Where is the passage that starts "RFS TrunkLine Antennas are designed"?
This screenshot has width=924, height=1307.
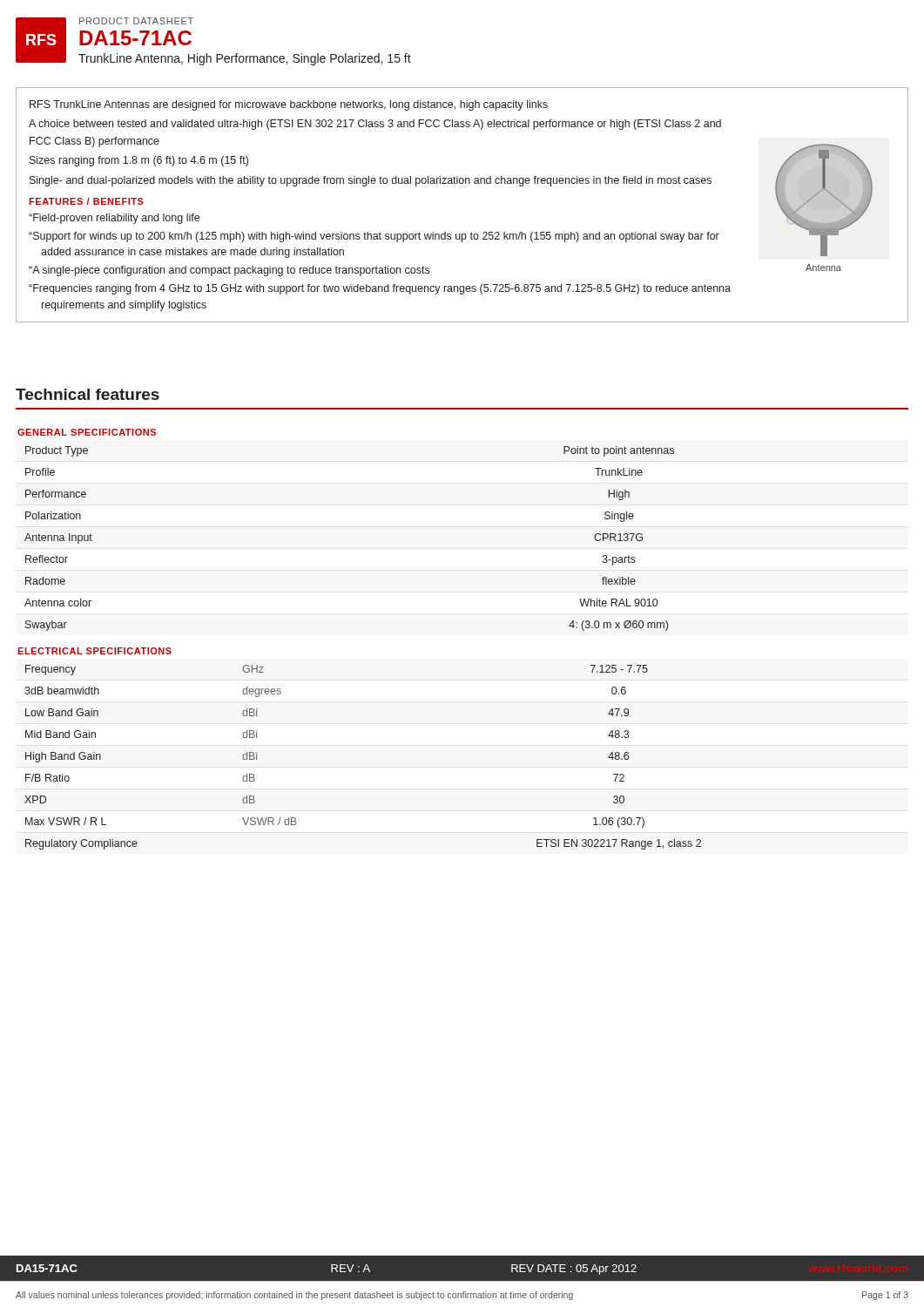click(x=289, y=105)
